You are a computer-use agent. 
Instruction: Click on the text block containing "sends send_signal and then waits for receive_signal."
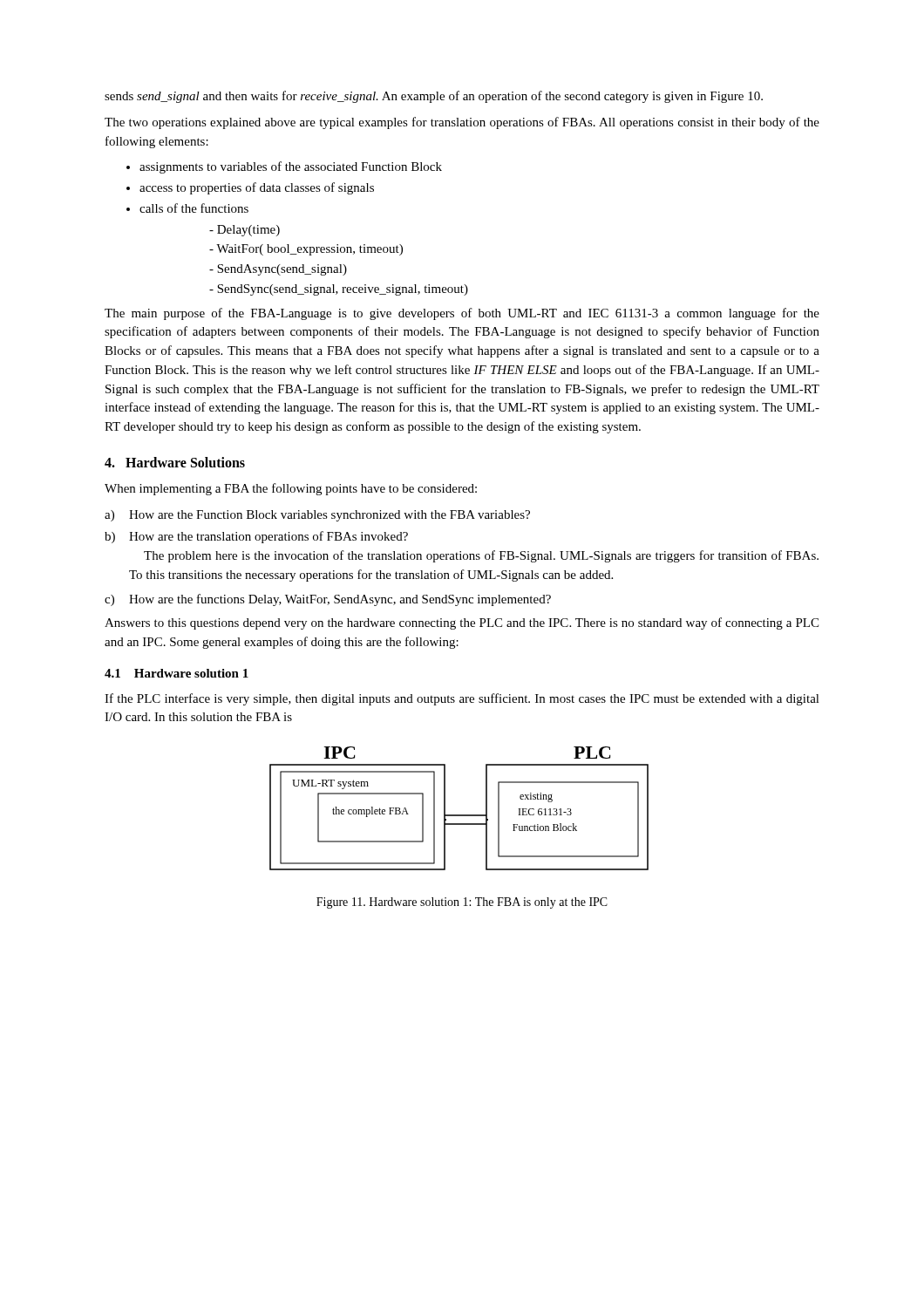pos(462,119)
